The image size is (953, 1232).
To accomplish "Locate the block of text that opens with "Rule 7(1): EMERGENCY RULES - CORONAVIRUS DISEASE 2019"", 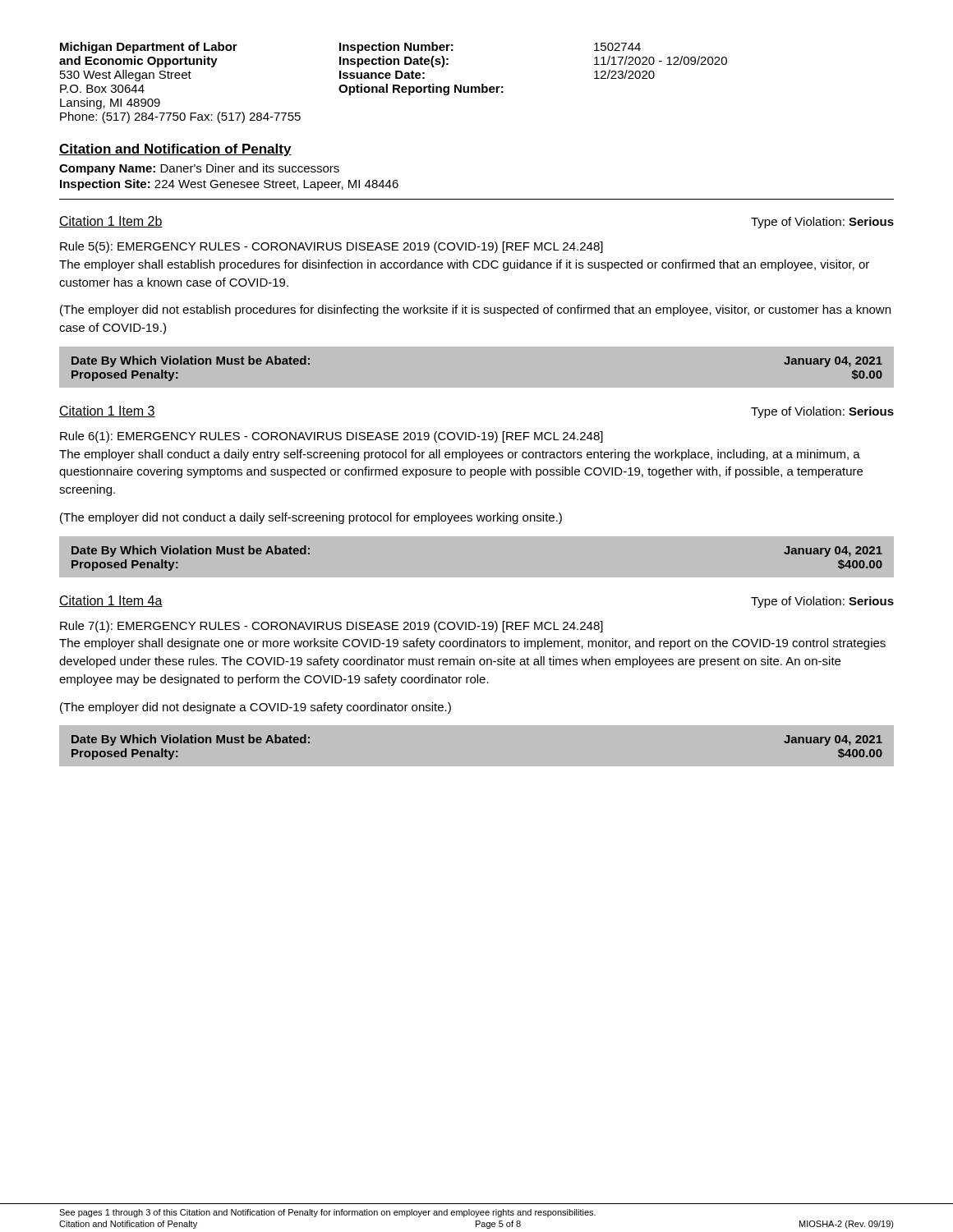I will point(473,652).
